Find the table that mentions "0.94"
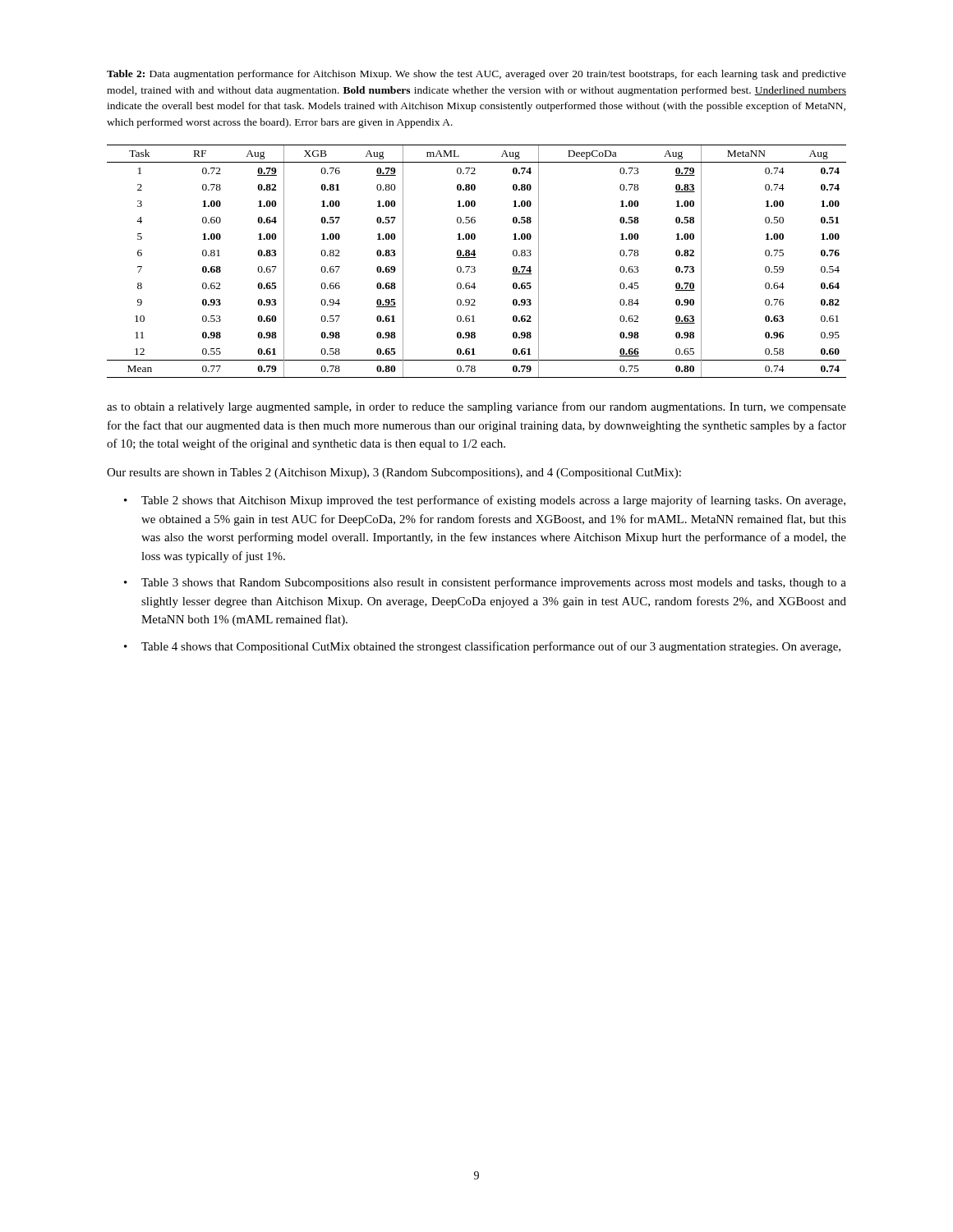 tap(476, 261)
